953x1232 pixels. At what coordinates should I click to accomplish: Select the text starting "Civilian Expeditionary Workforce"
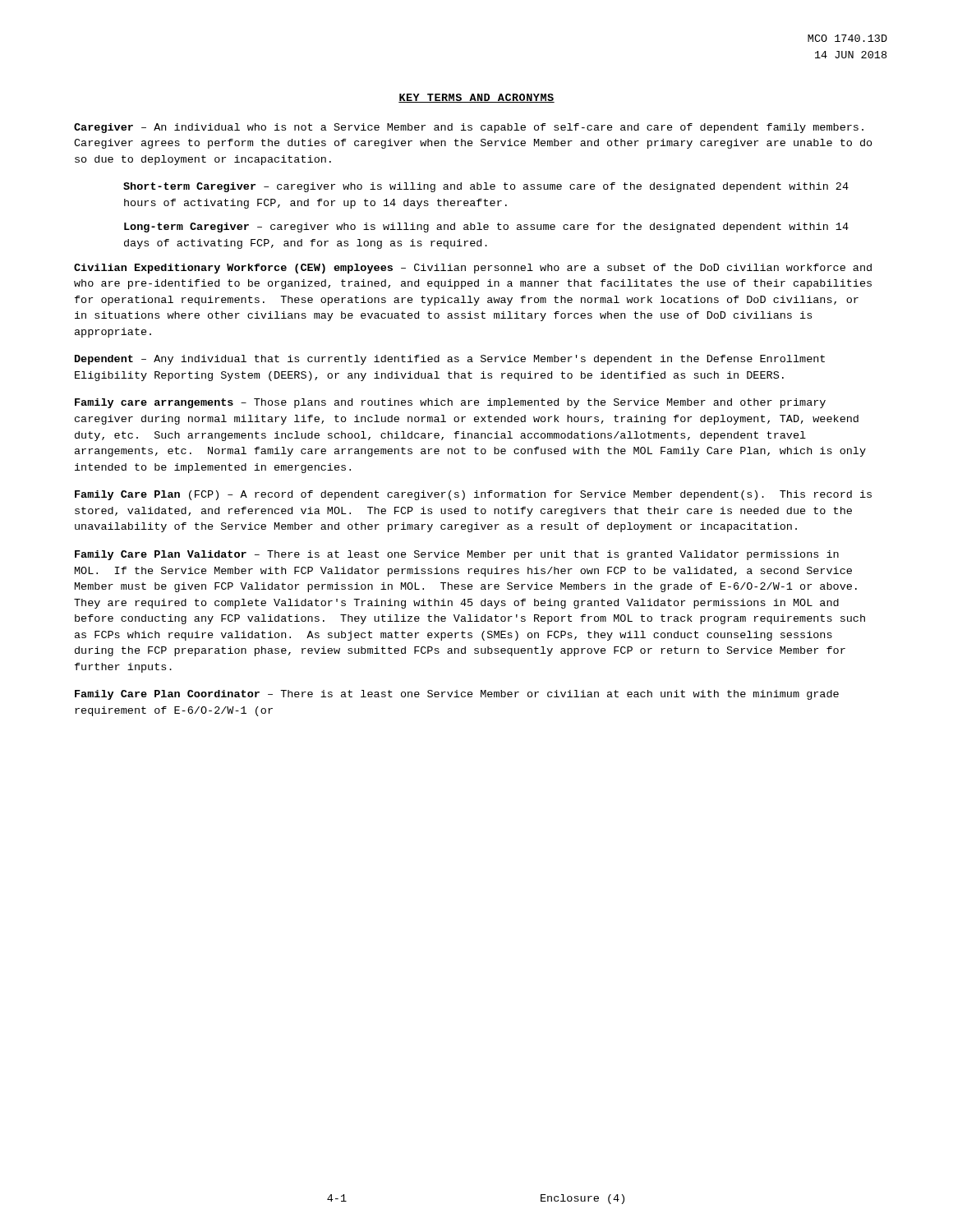(476, 300)
